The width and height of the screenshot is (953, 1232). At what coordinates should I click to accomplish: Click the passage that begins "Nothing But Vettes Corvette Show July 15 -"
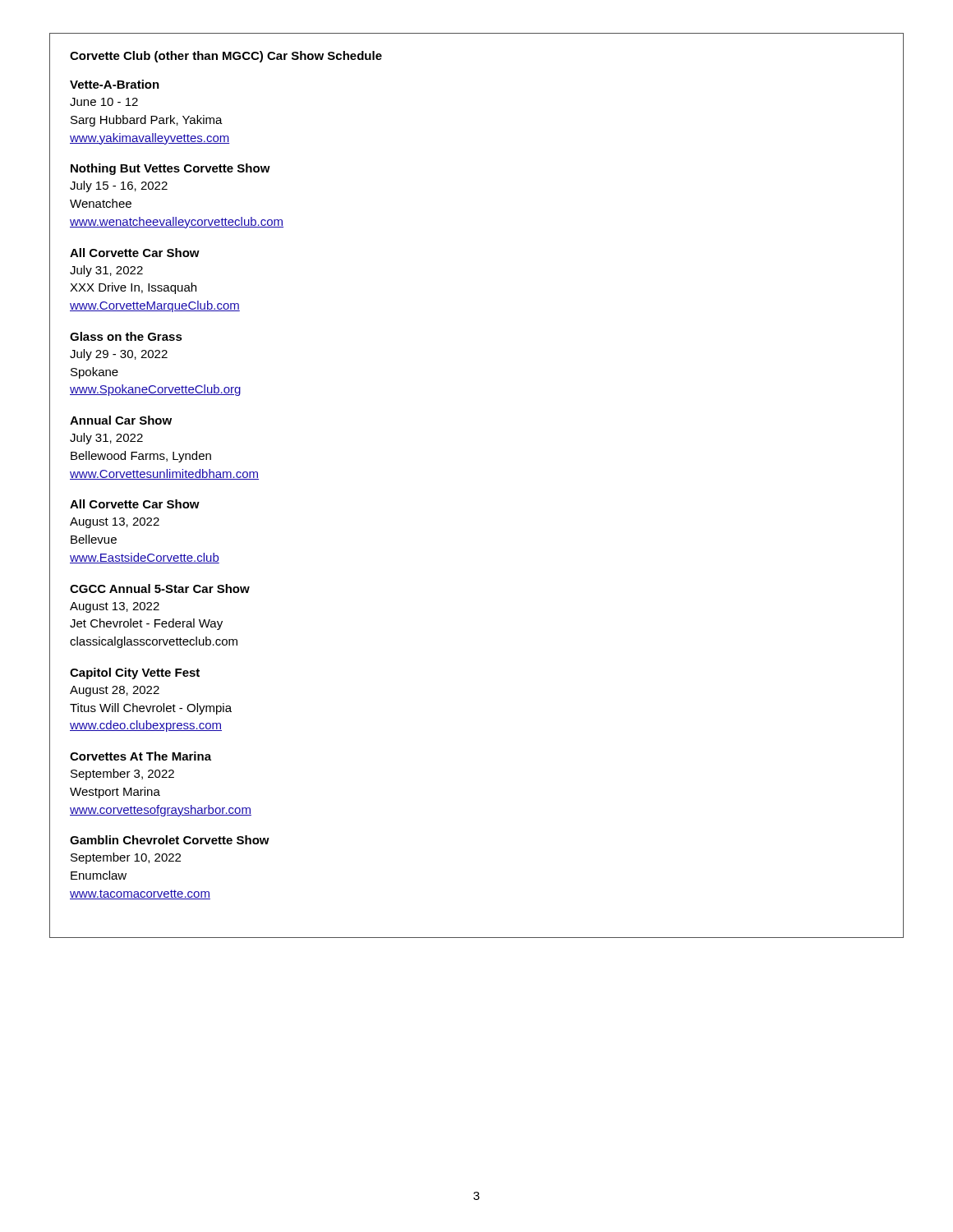170,169
